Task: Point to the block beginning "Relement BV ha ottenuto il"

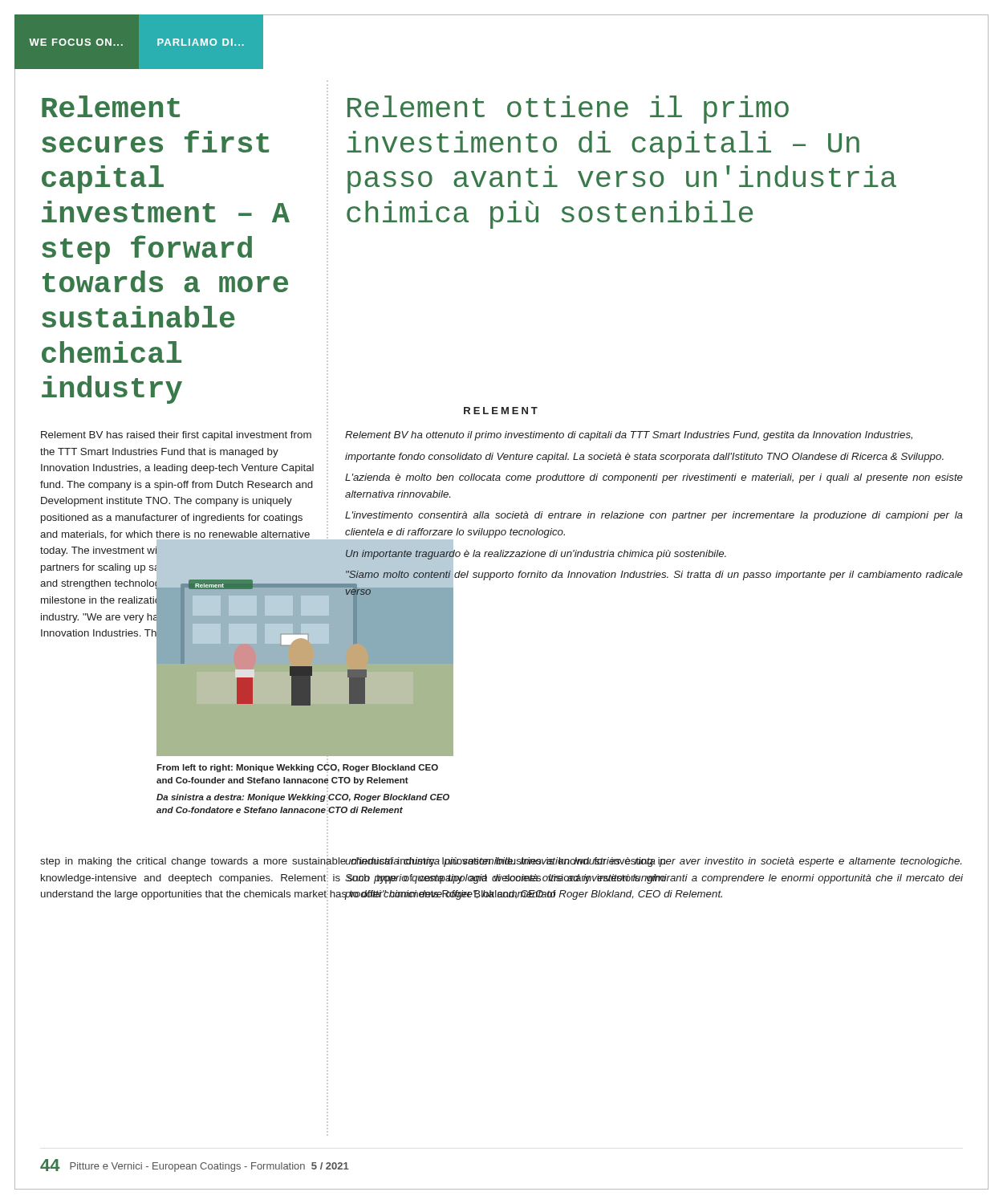Action: pyautogui.click(x=654, y=514)
